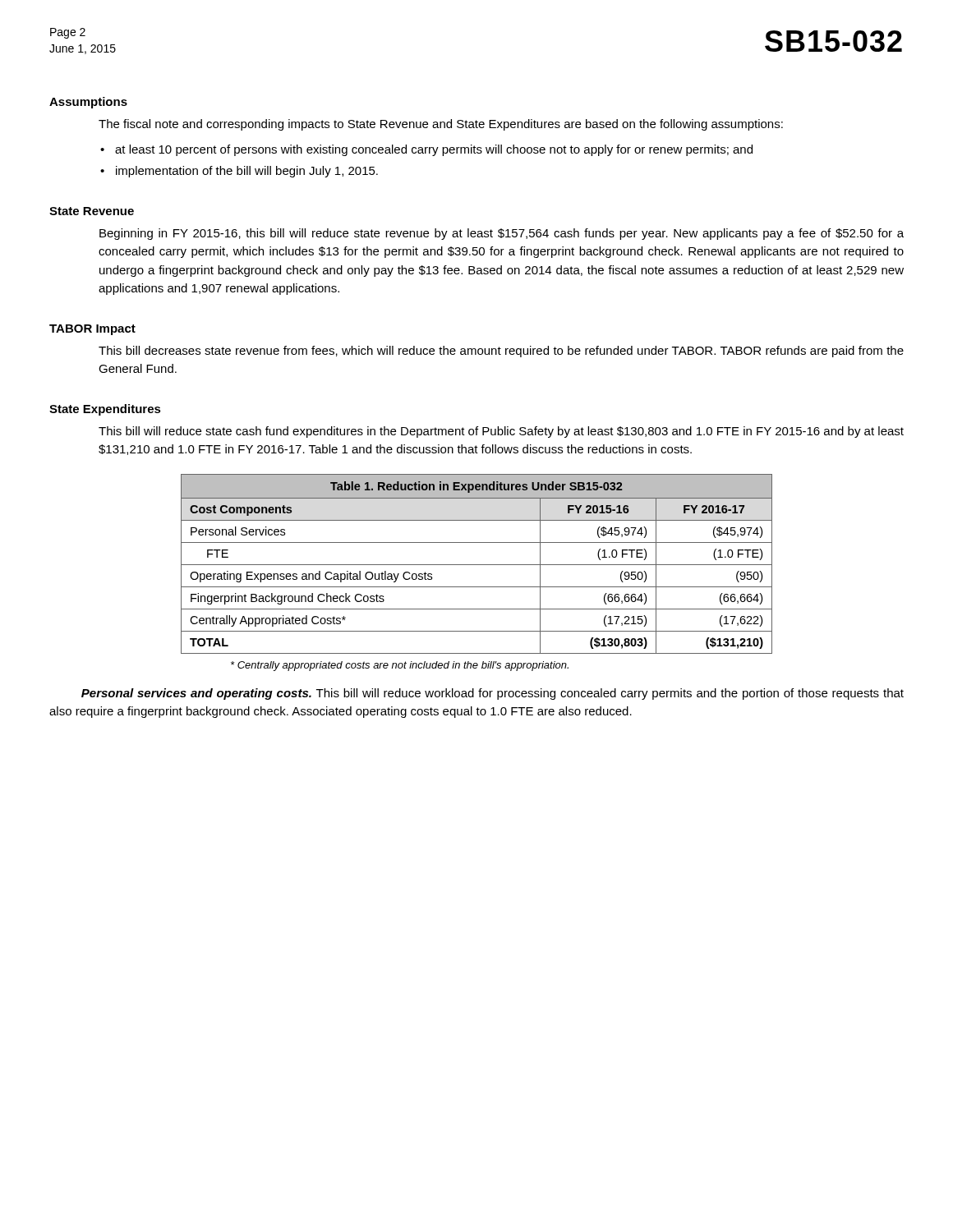
Task: Point to the element starting "The fiscal note"
Action: tap(441, 124)
